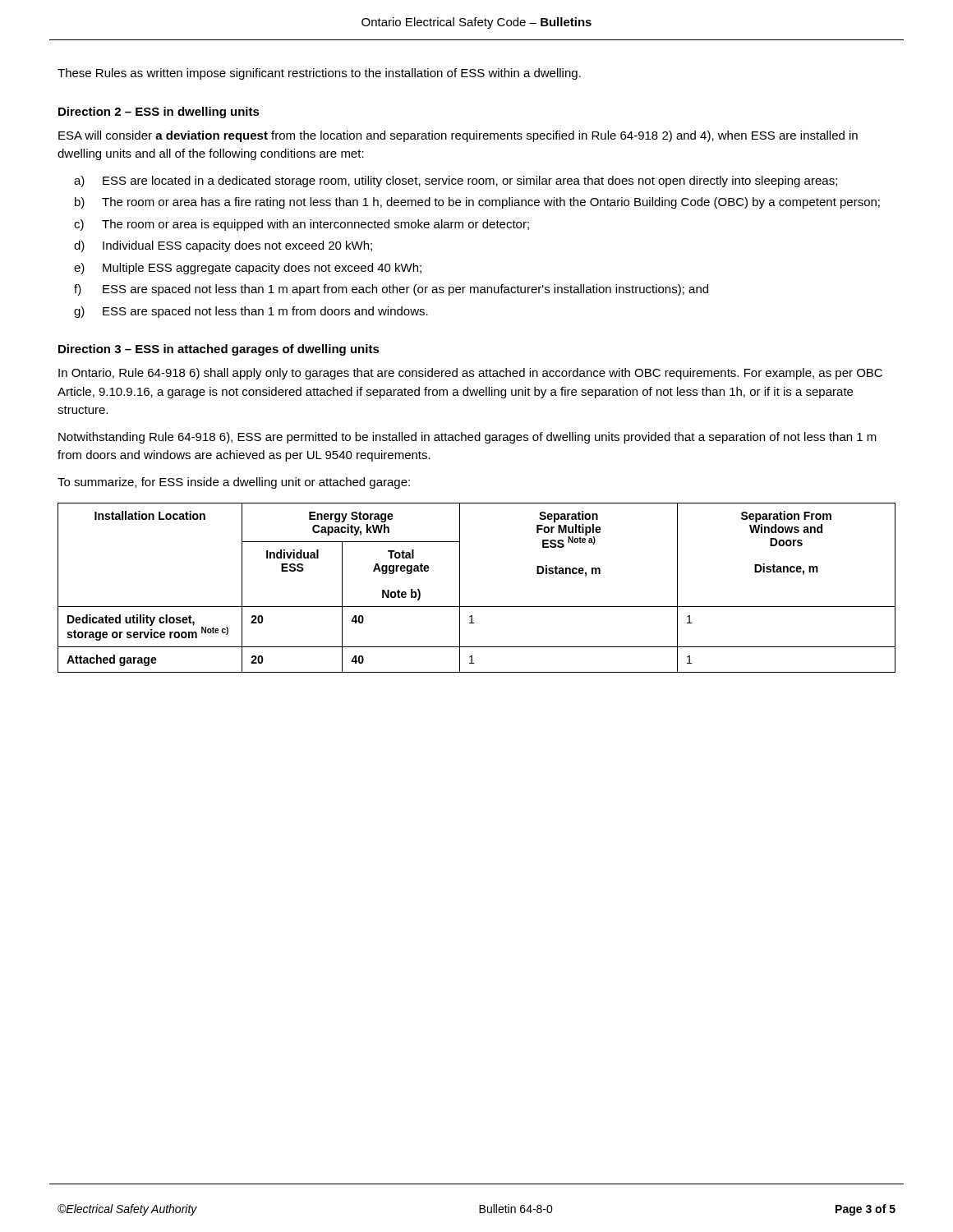Screen dimensions: 1232x953
Task: Select the text block containing "These Rules as written impose significant restrictions"
Action: [x=319, y=73]
